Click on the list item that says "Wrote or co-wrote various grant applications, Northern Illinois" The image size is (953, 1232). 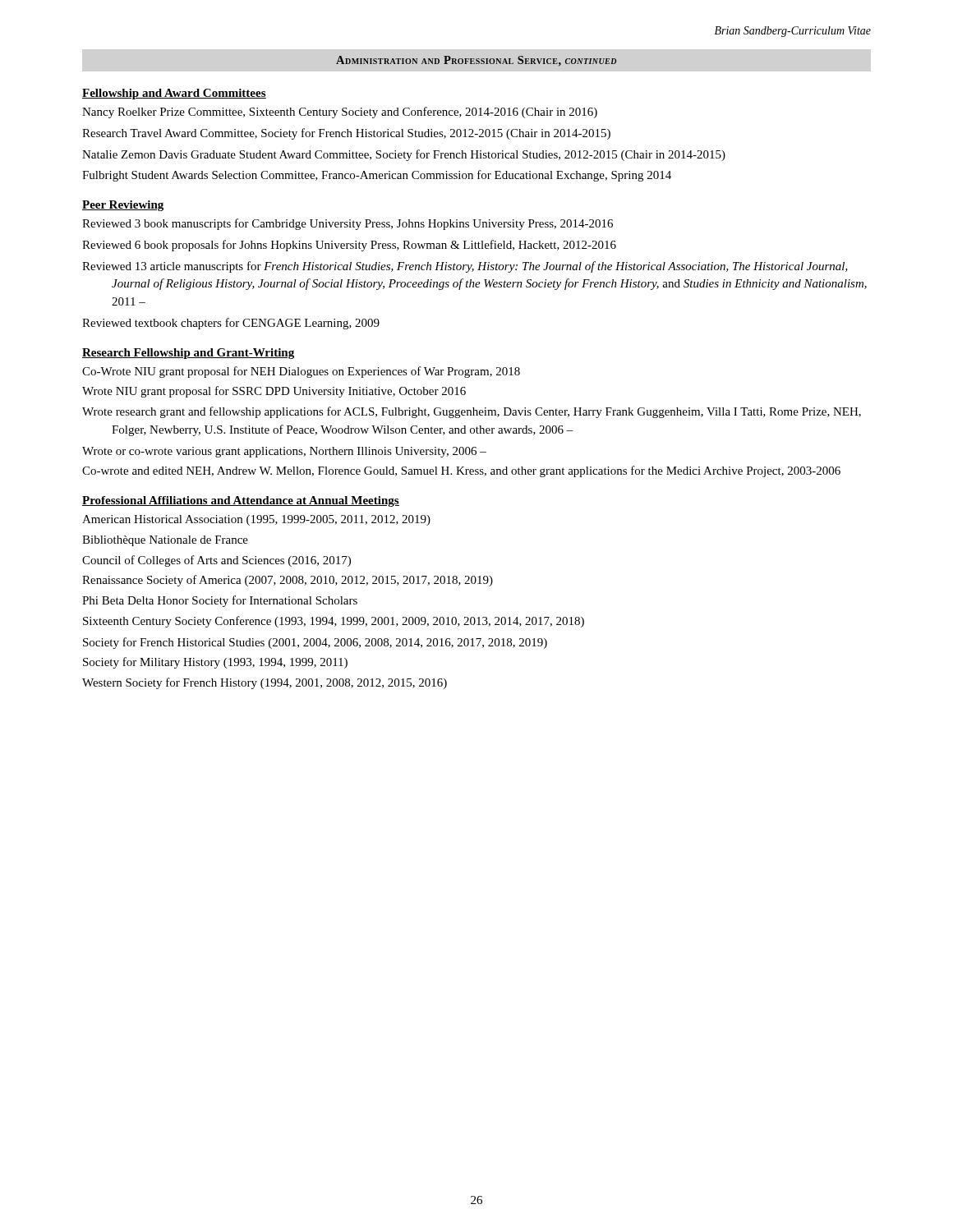tap(284, 450)
